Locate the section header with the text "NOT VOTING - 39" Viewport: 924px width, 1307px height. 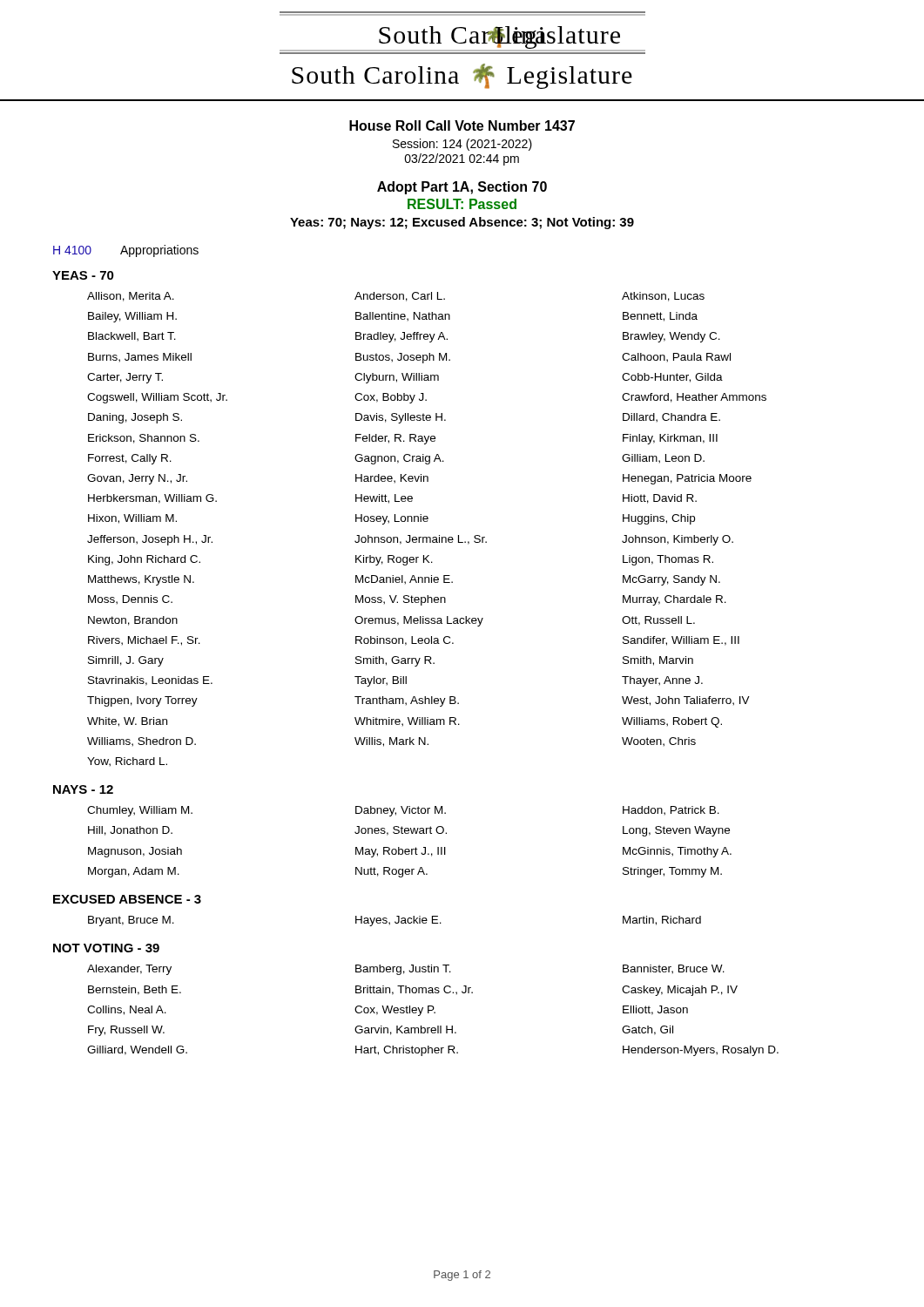pyautogui.click(x=106, y=948)
